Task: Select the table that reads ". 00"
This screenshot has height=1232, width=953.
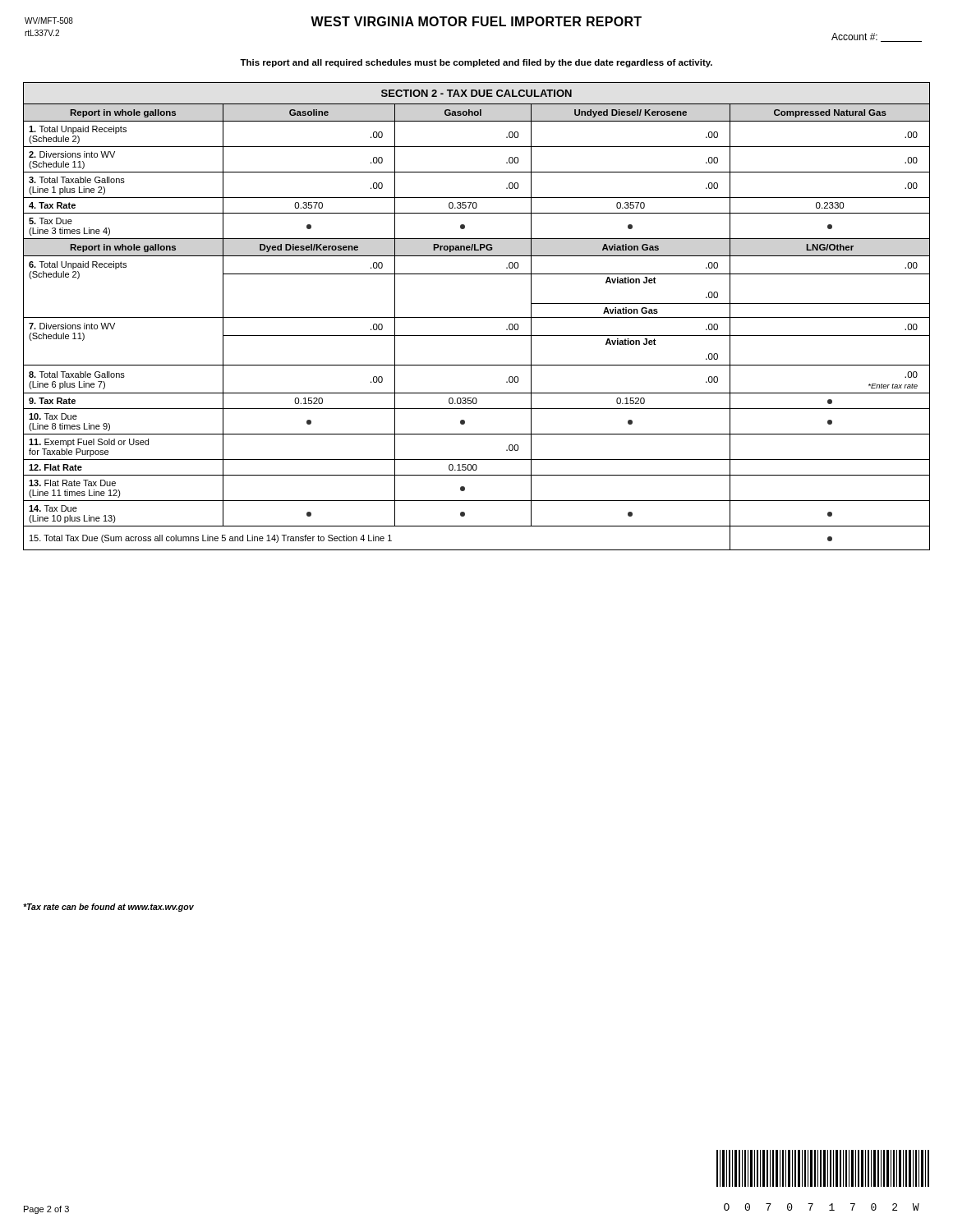Action: tap(476, 316)
